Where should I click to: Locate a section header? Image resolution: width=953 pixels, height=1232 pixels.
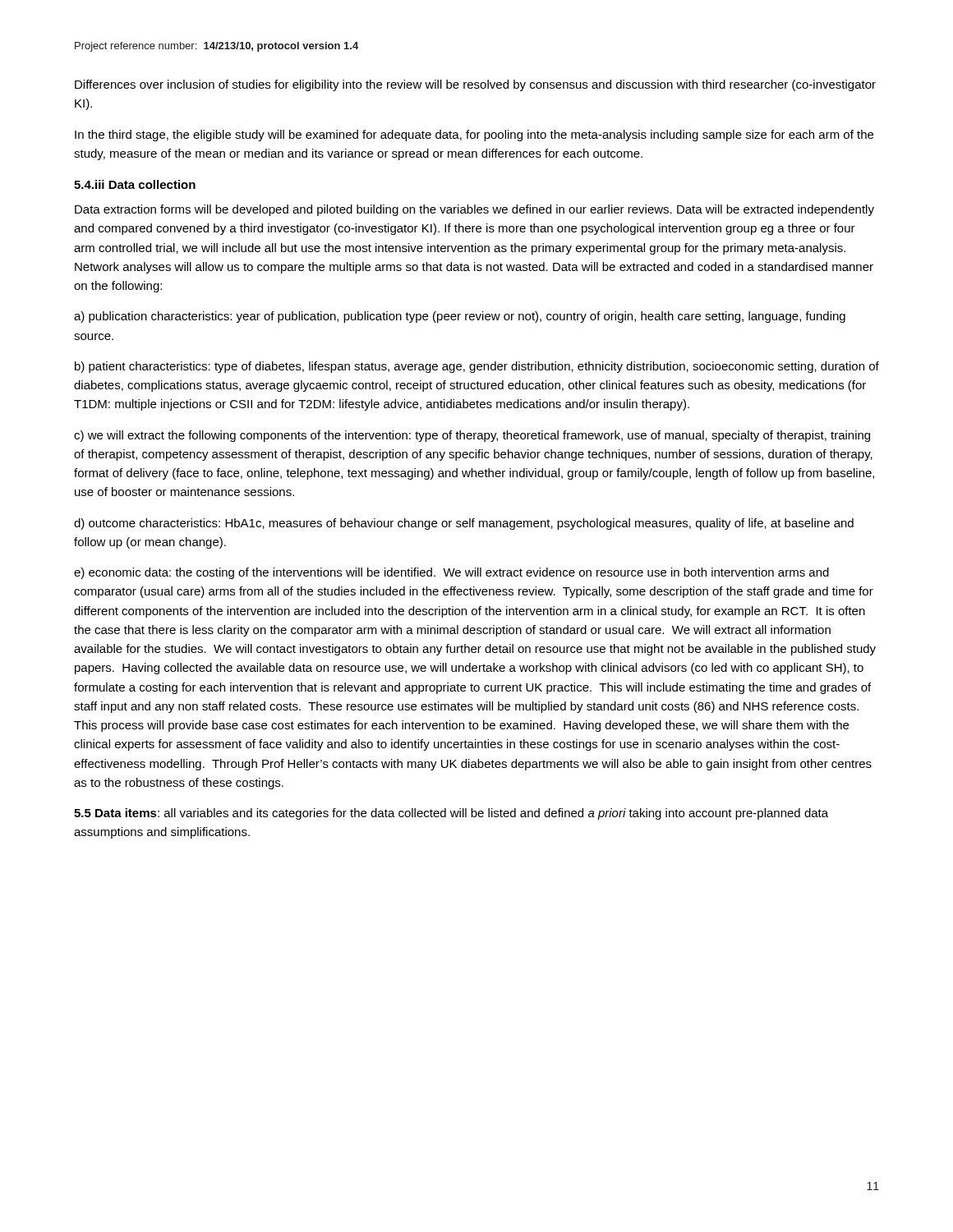[135, 184]
